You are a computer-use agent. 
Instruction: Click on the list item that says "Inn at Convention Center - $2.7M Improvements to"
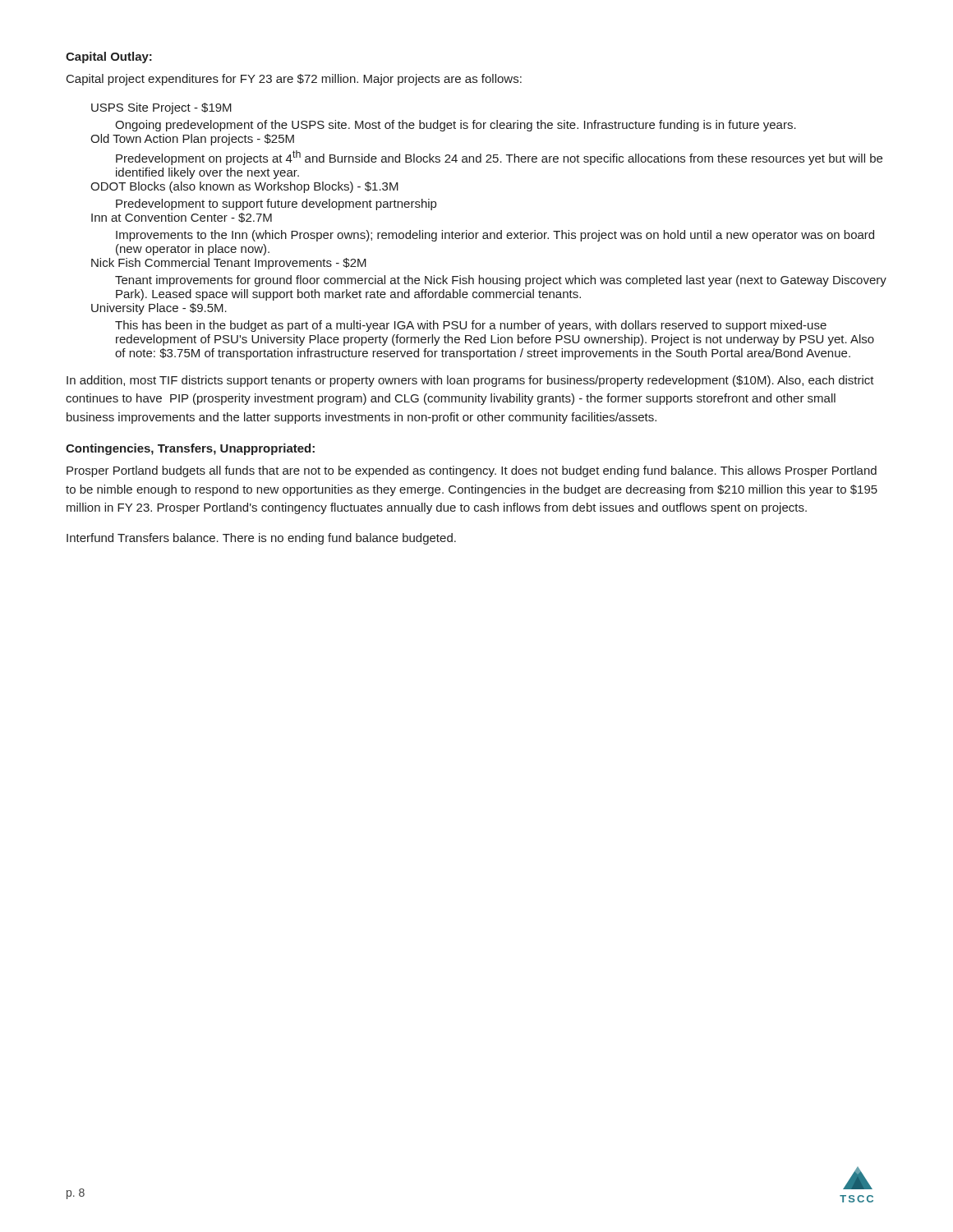(x=489, y=232)
